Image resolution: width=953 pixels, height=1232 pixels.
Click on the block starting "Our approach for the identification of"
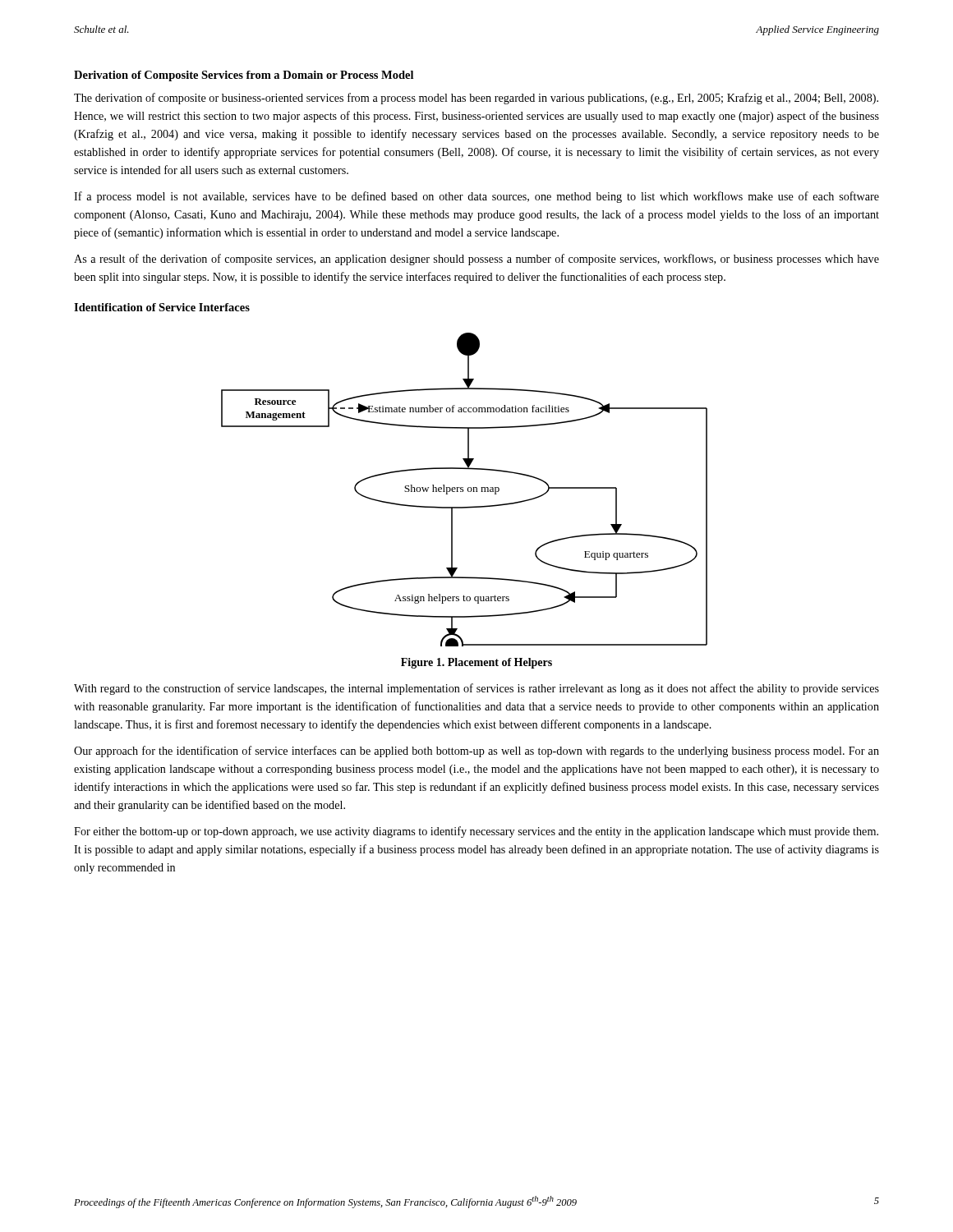pos(476,778)
